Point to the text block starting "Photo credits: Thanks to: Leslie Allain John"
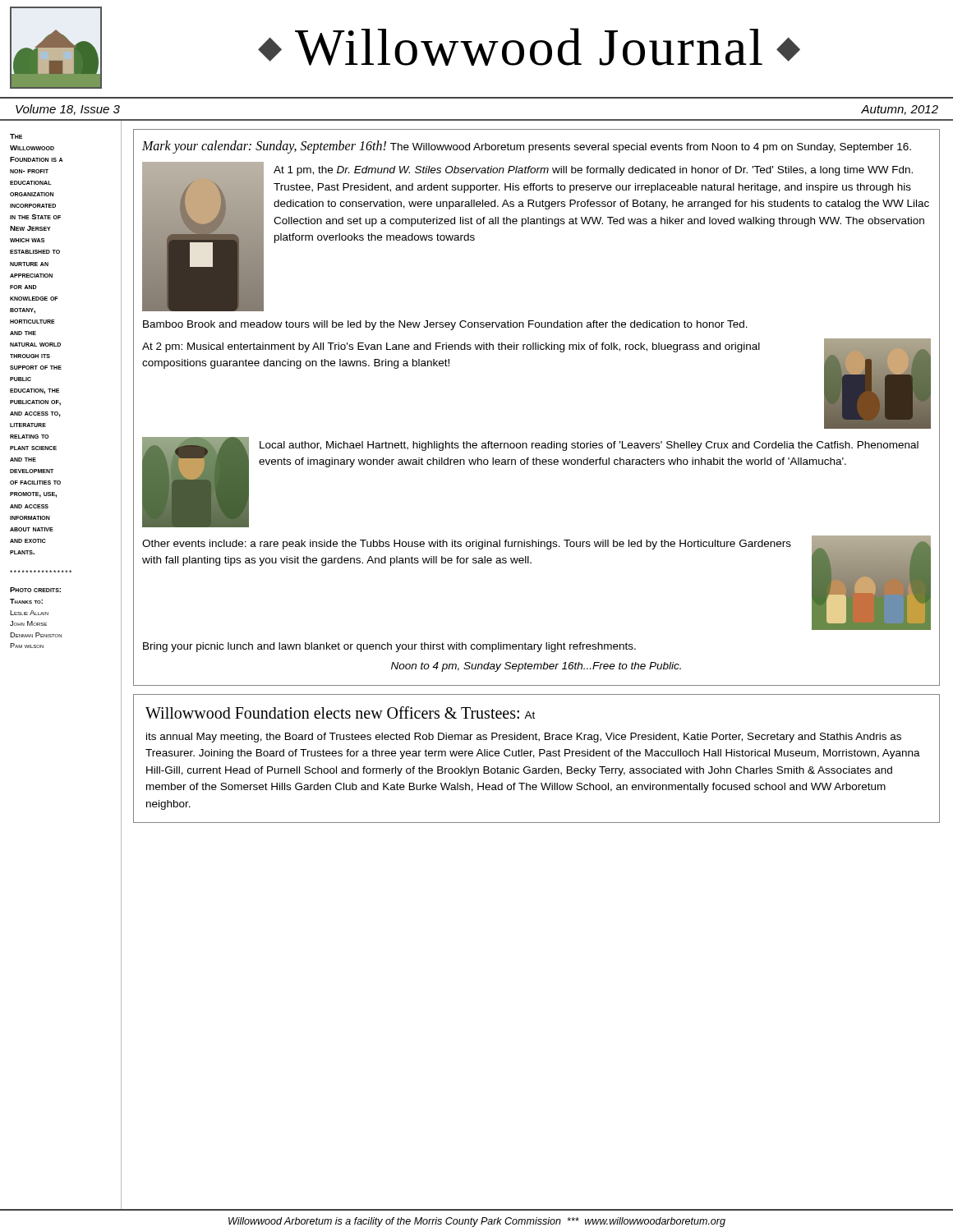Viewport: 953px width, 1232px height. click(36, 618)
